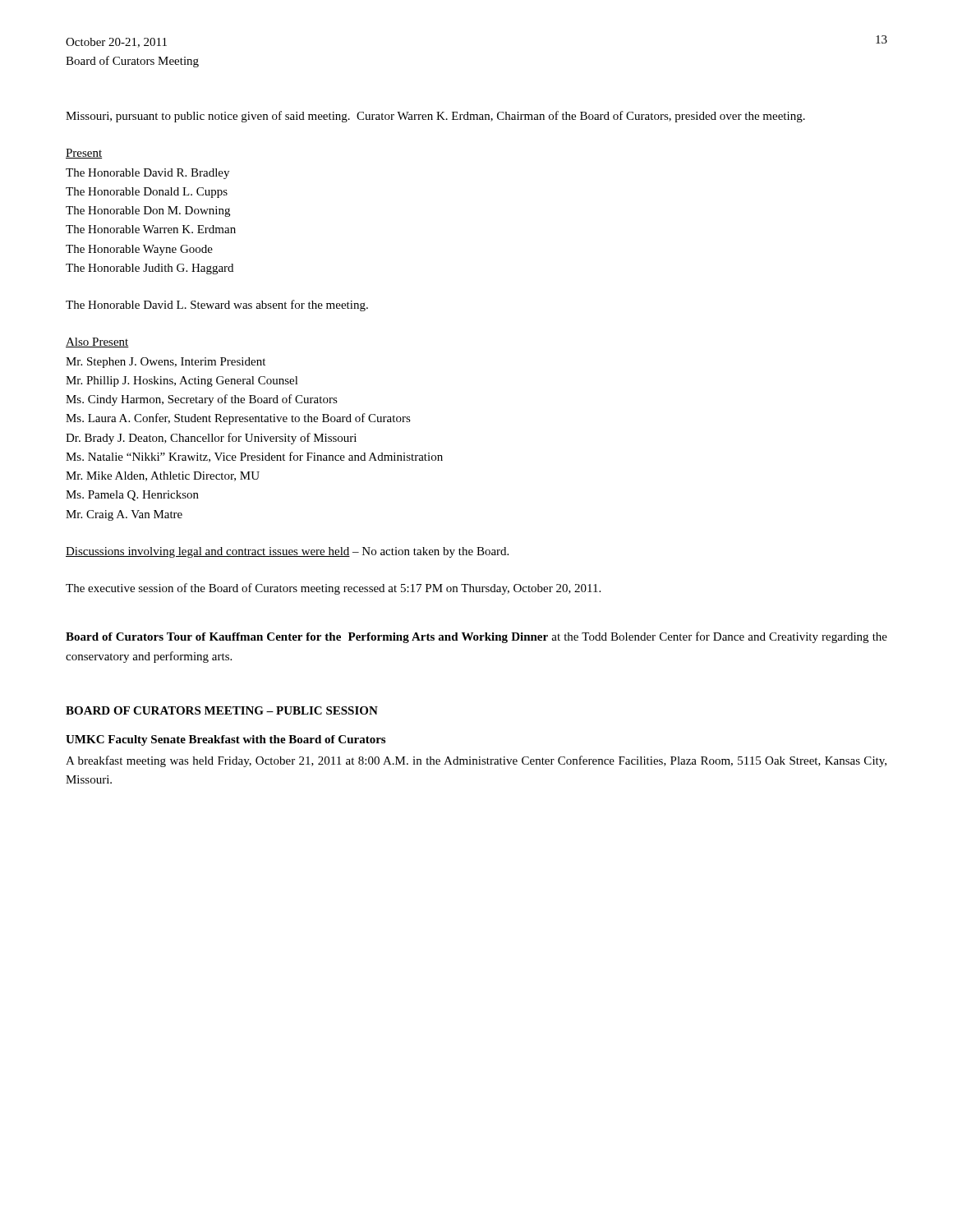Screen dimensions: 1232x953
Task: Click on the text block that says "Present The Honorable David R. Bradley The"
Action: (x=151, y=210)
